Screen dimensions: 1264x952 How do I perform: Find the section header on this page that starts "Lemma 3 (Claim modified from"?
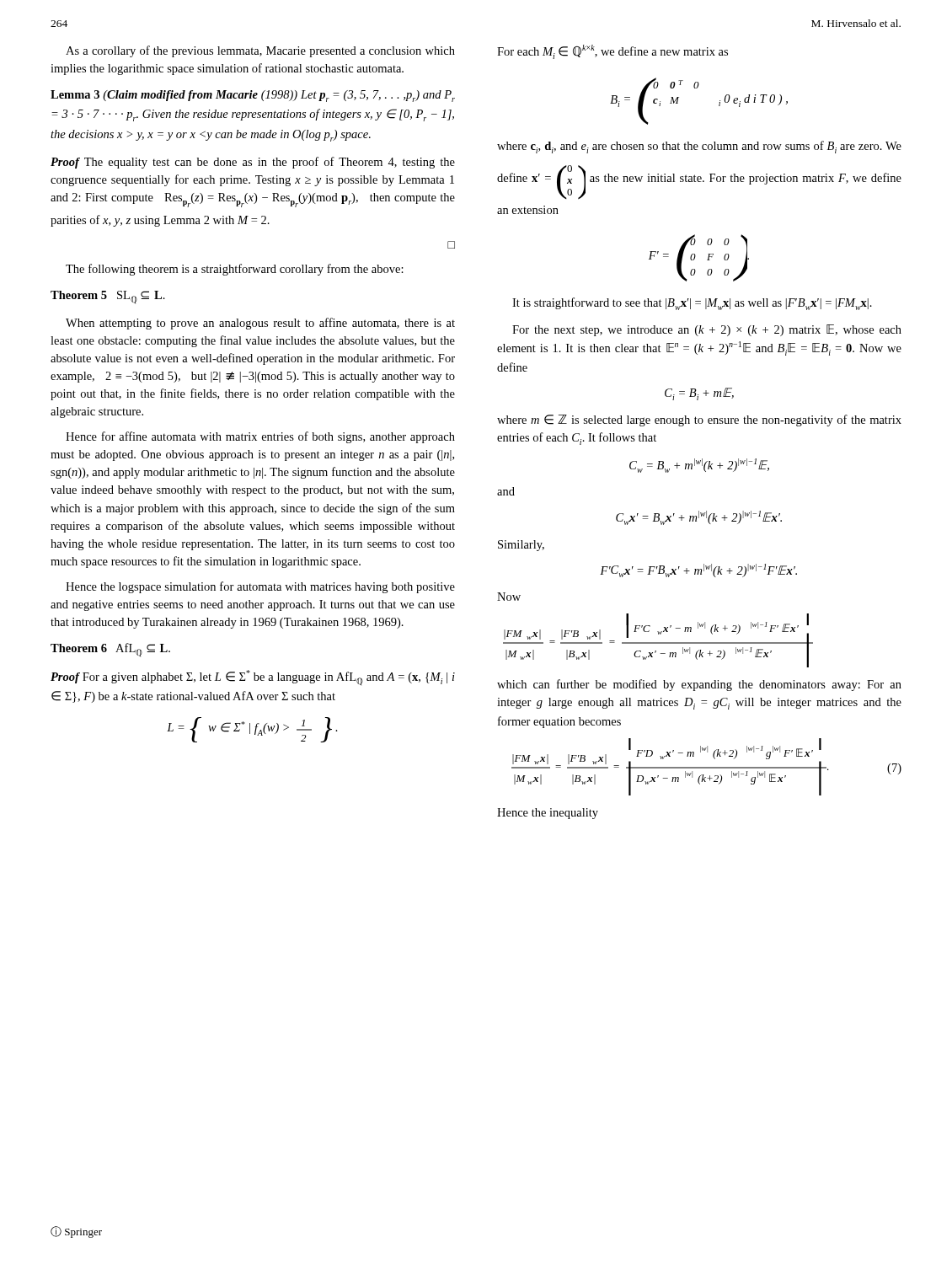pos(253,116)
